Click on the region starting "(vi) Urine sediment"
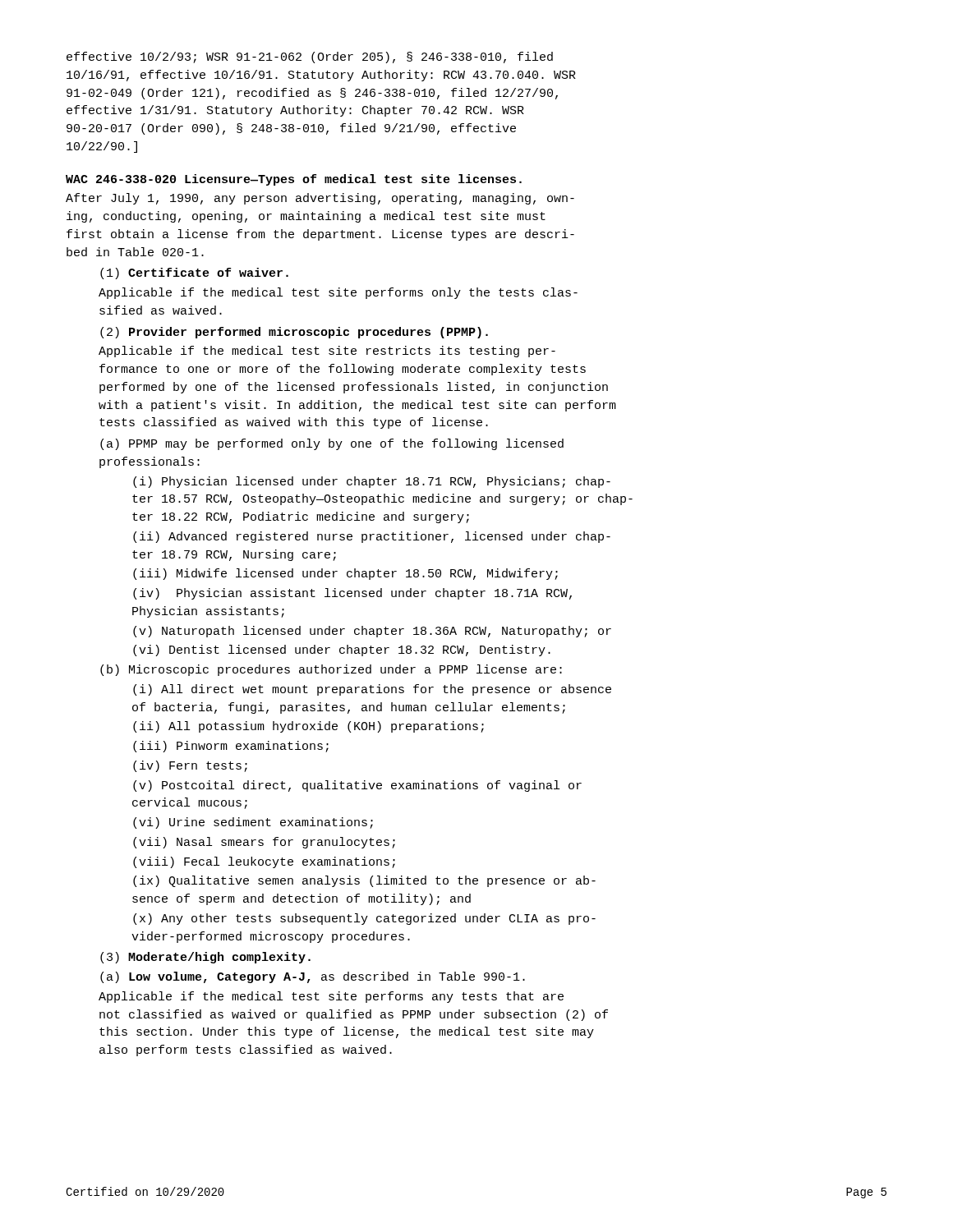This screenshot has width=953, height=1232. (x=253, y=823)
